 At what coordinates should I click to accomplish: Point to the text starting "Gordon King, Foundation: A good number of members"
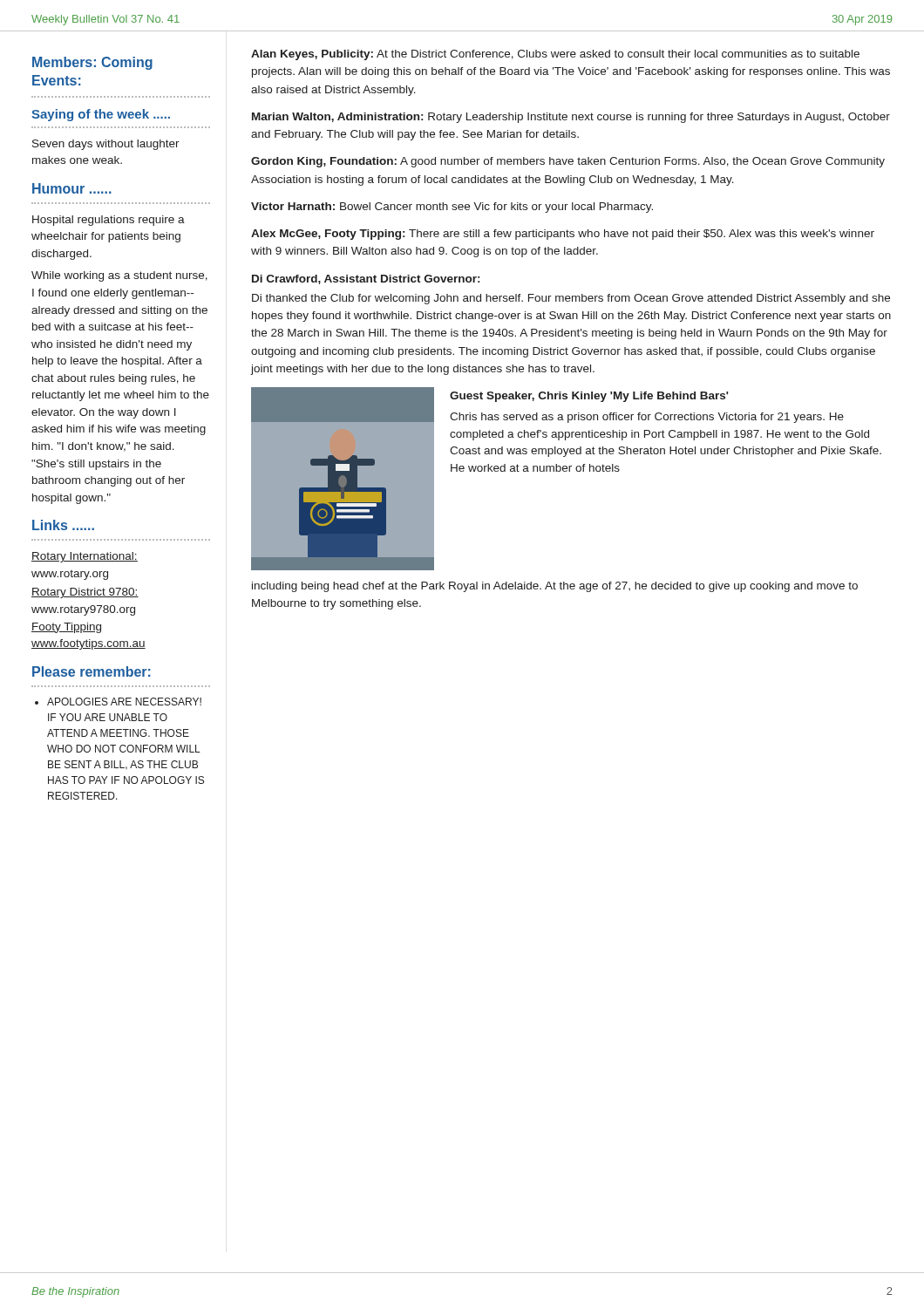572,170
